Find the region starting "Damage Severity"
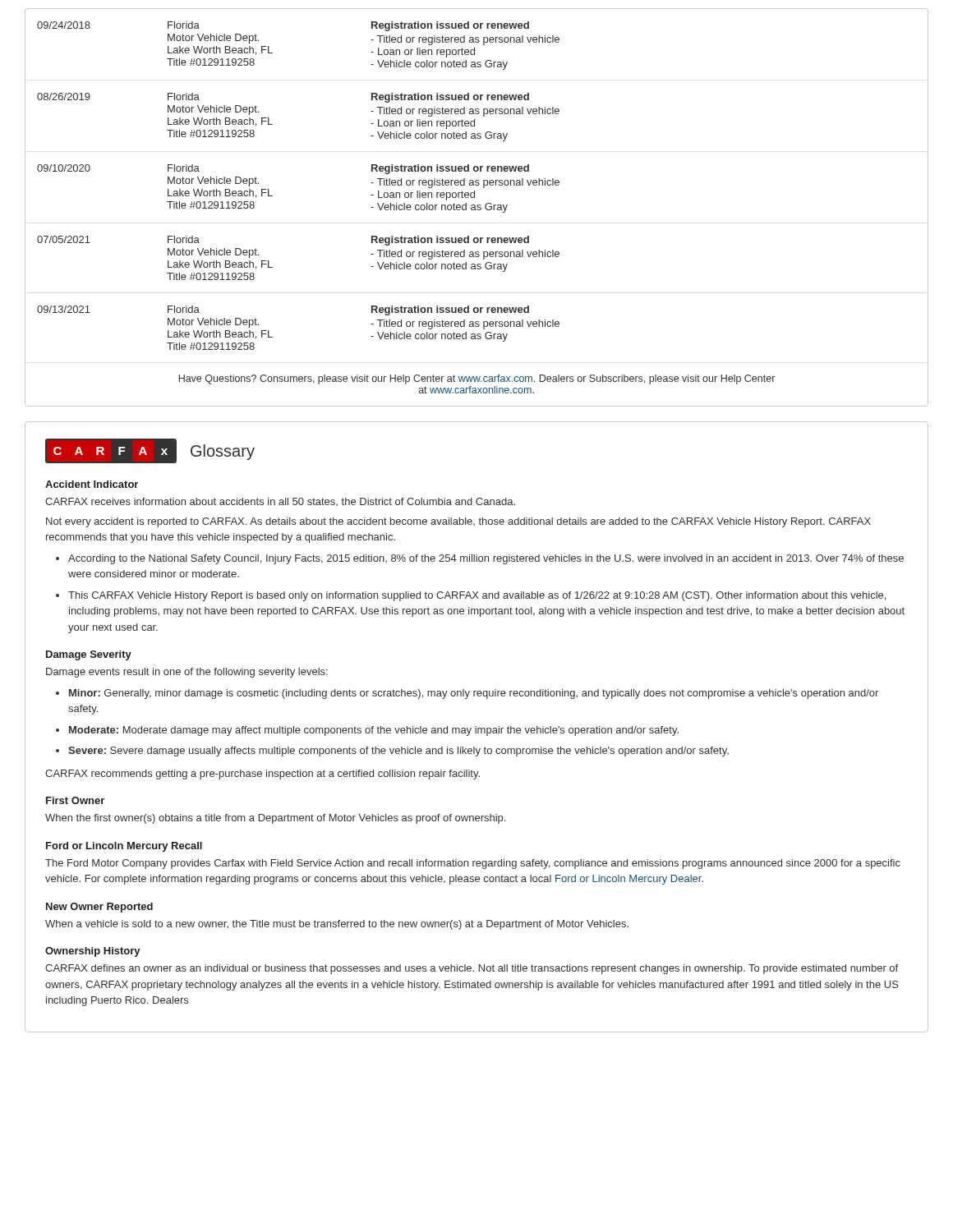The width and height of the screenshot is (953, 1232). tap(88, 654)
